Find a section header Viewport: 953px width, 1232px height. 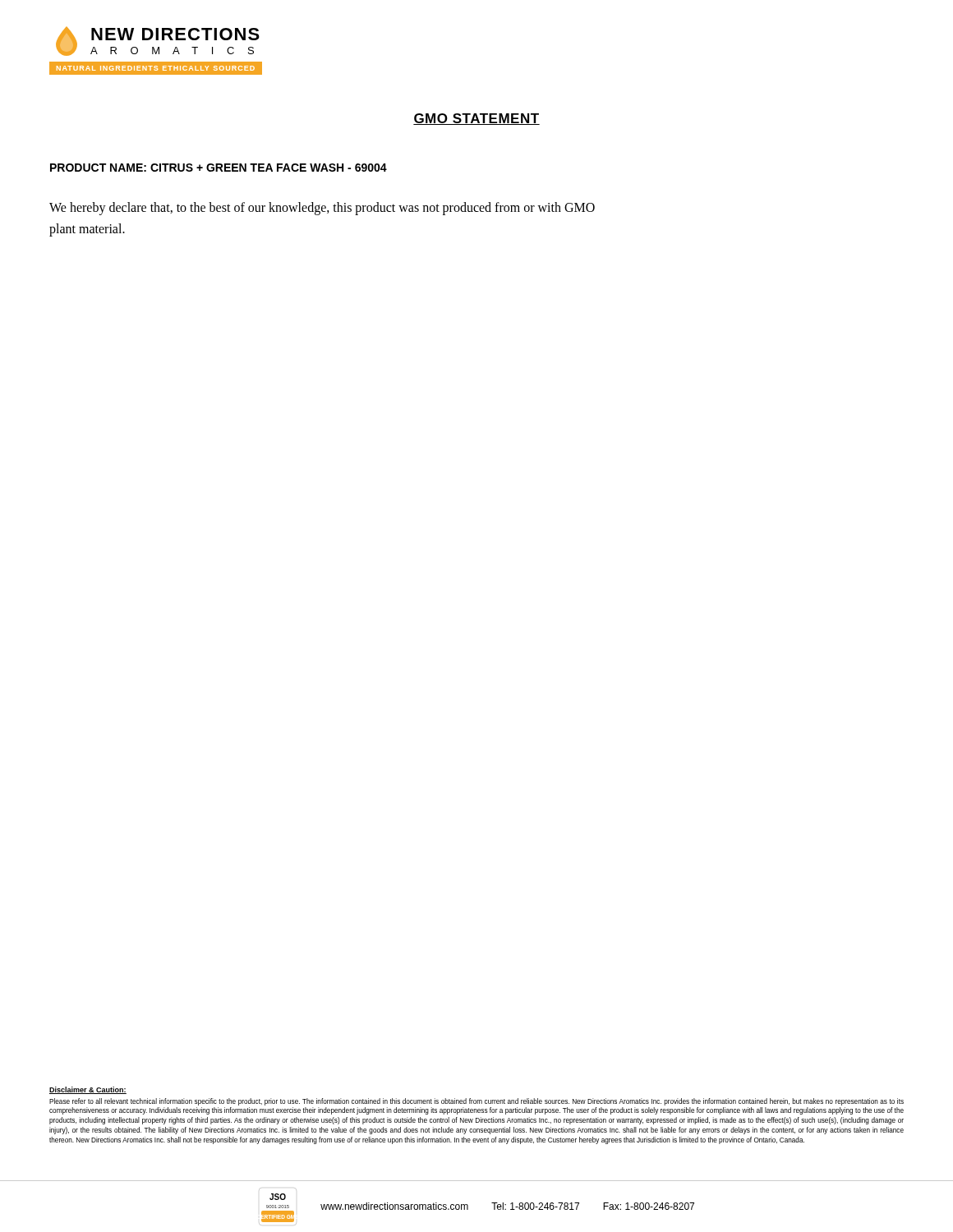[218, 168]
